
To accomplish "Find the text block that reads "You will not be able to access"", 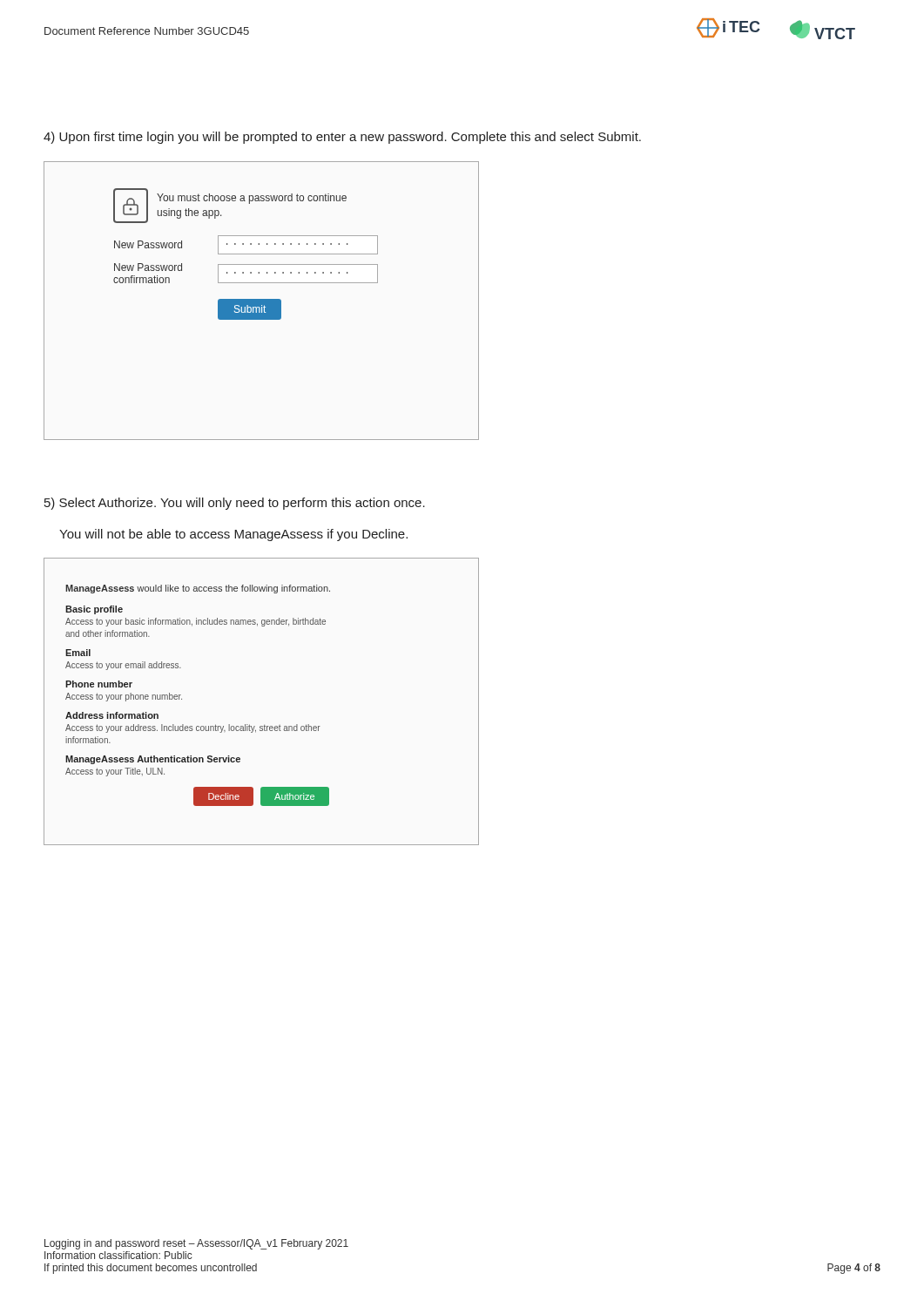I will point(234,534).
